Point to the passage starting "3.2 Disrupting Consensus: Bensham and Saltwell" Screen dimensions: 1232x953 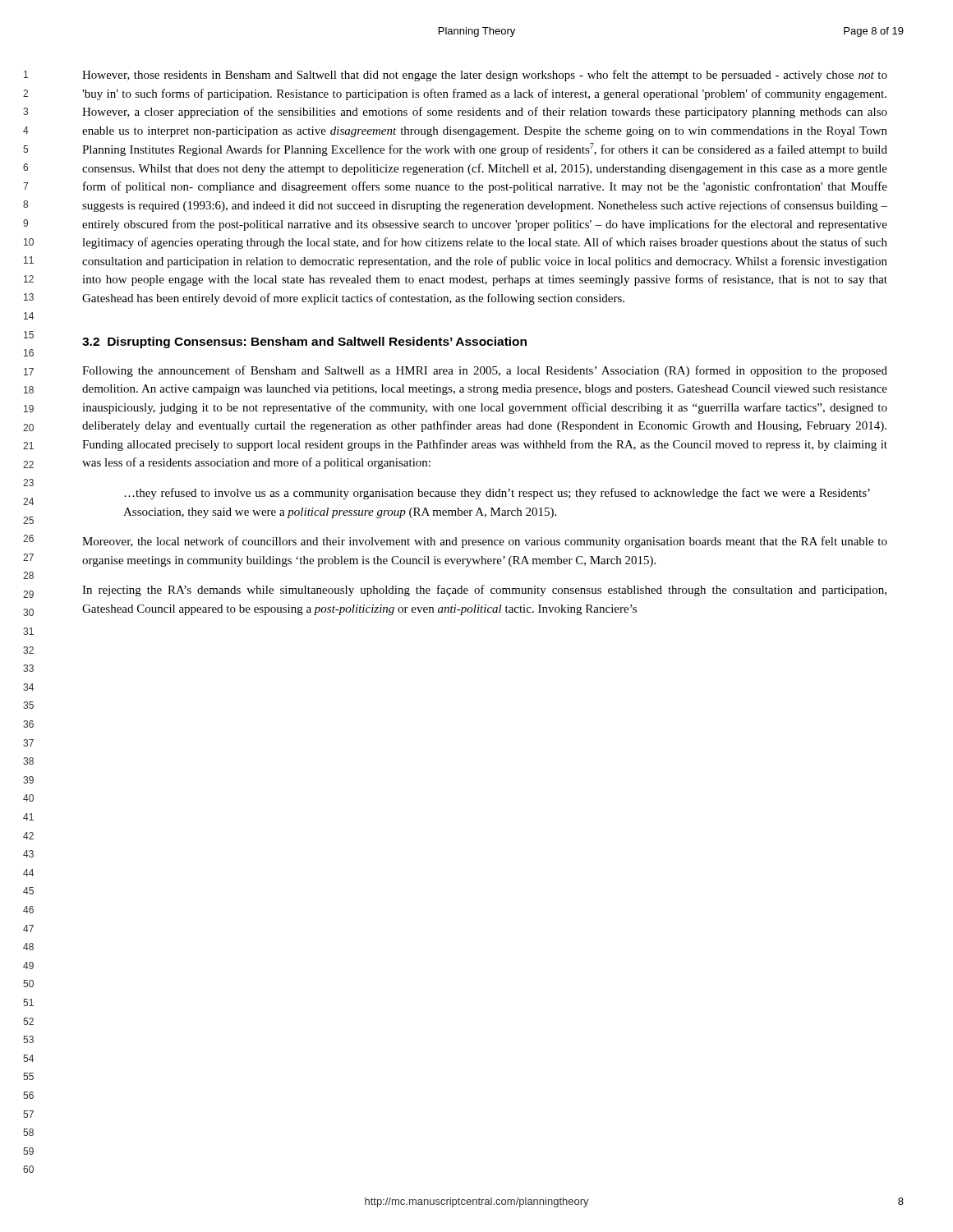tap(305, 342)
